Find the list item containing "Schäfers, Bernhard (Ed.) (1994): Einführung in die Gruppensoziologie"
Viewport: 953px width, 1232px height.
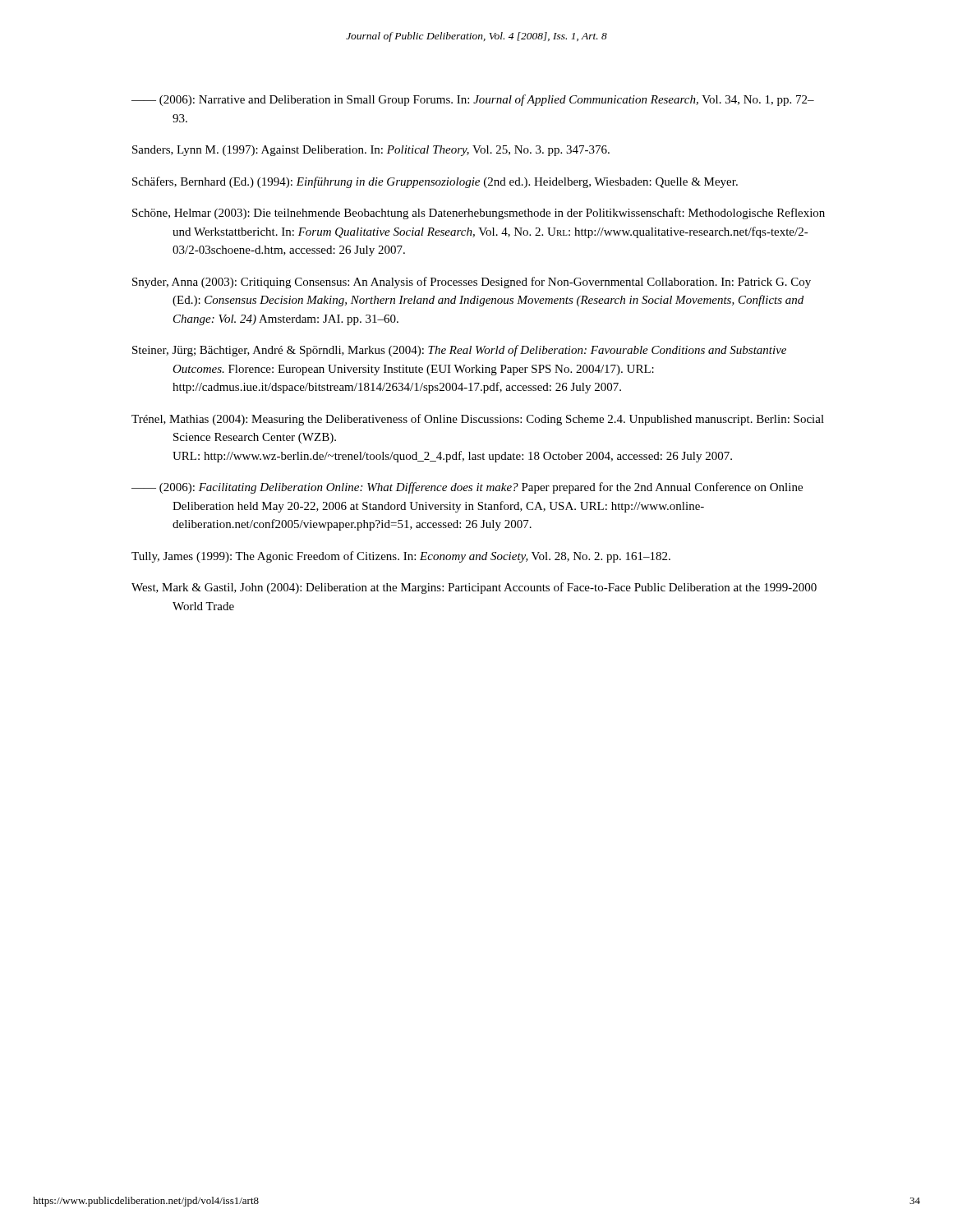point(435,181)
